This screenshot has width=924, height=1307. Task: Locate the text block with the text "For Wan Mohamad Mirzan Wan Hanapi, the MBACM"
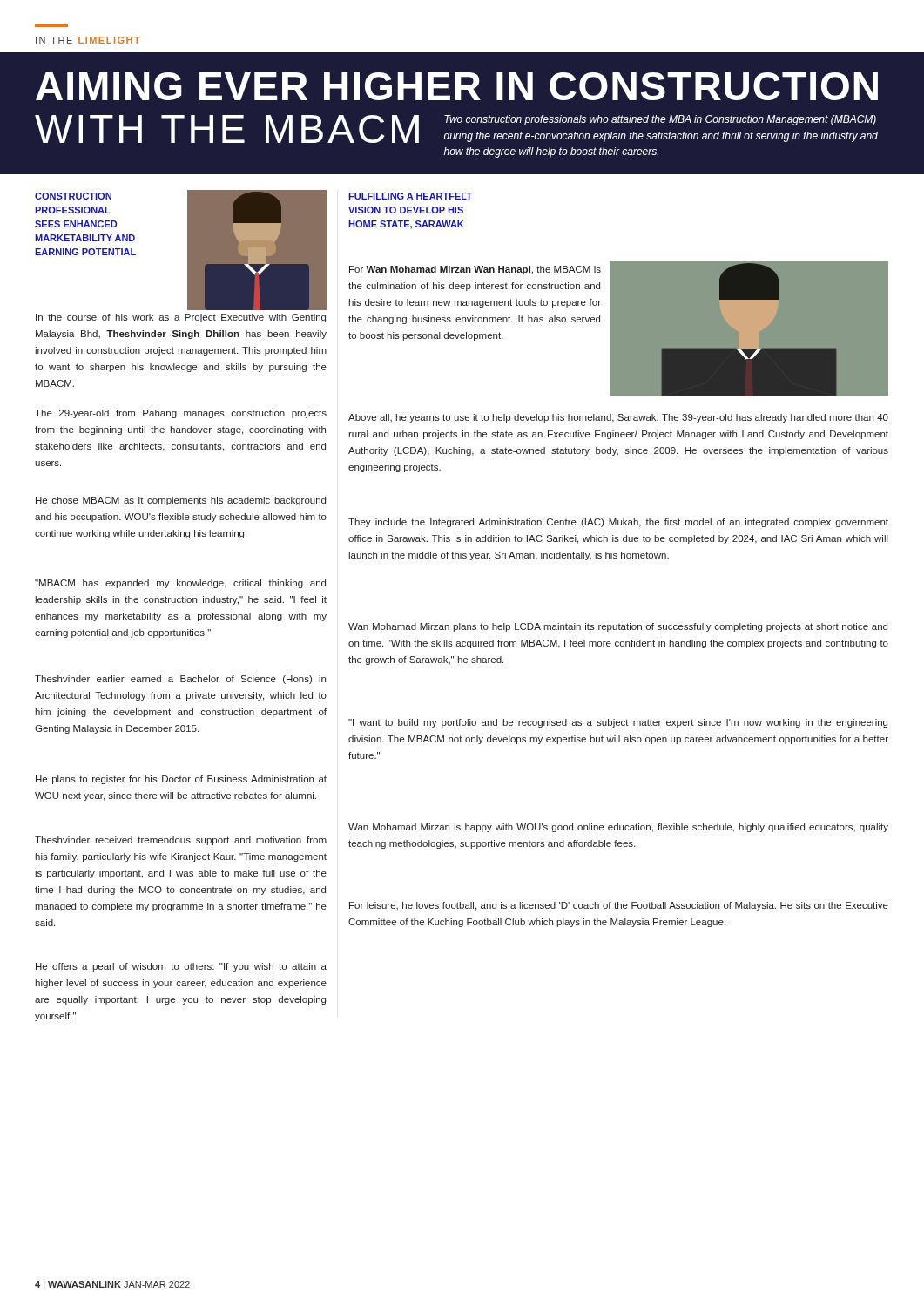475,303
